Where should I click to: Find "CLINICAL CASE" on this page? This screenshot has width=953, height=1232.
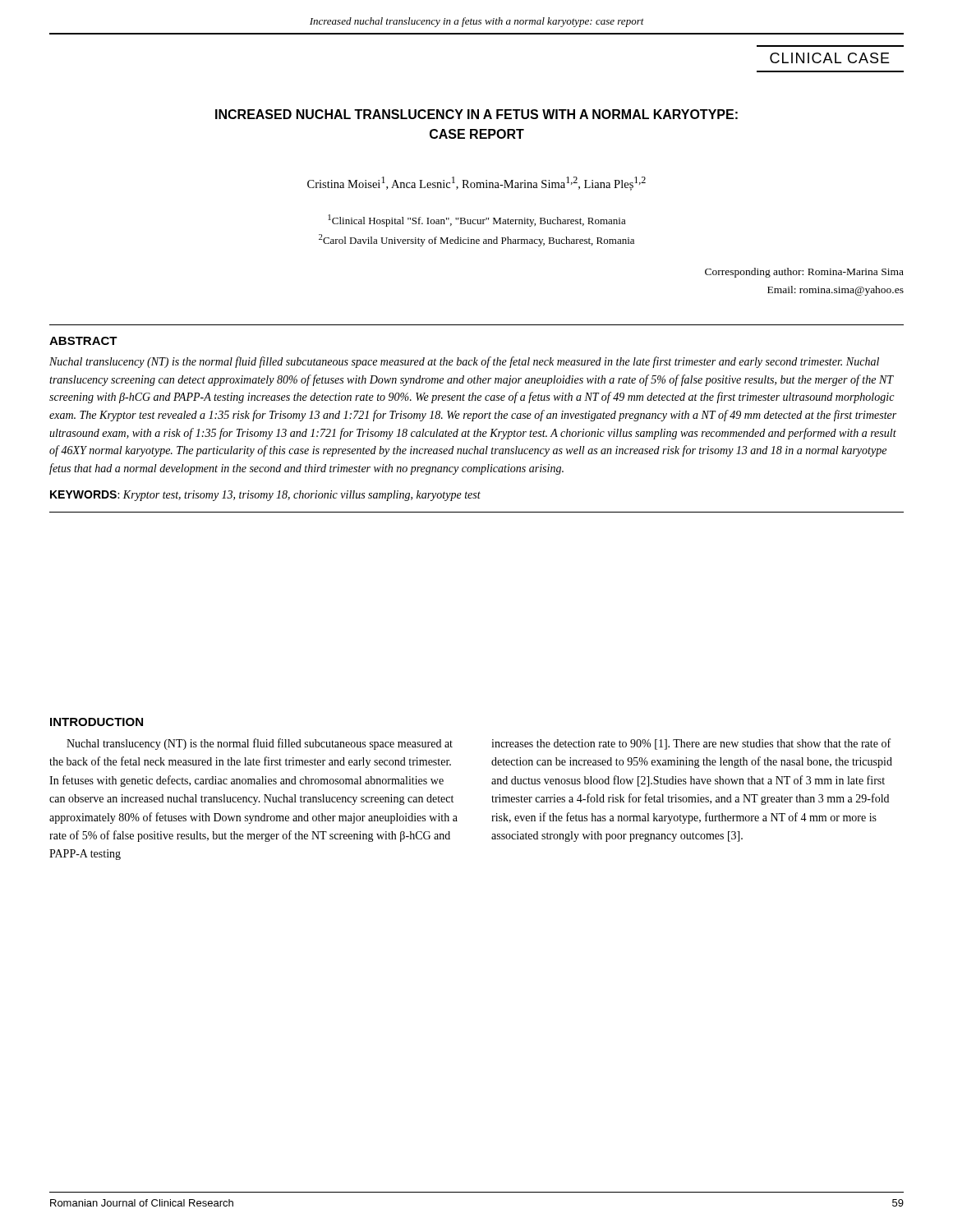[x=830, y=58]
